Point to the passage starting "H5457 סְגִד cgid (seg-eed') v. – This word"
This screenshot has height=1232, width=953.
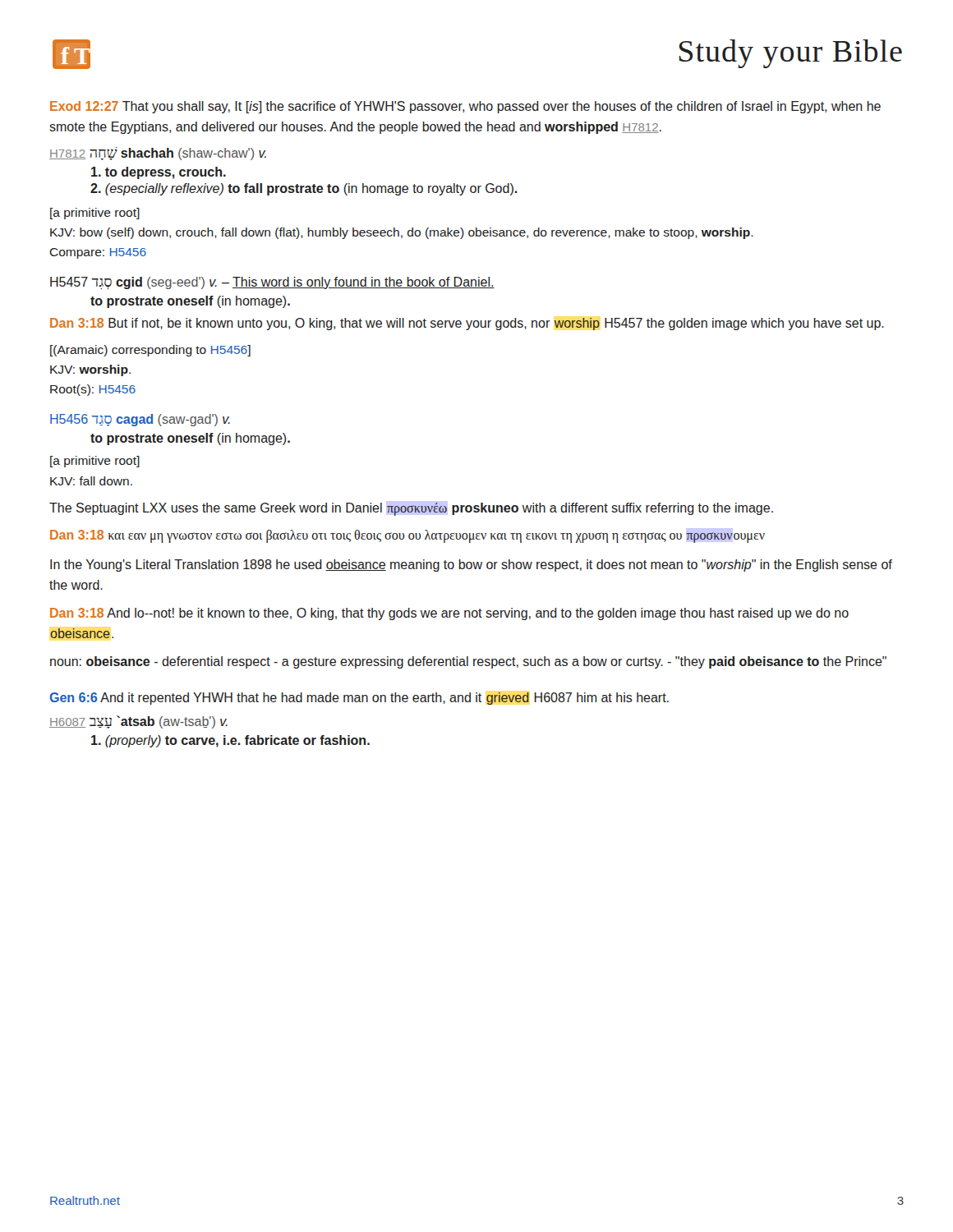(x=272, y=282)
